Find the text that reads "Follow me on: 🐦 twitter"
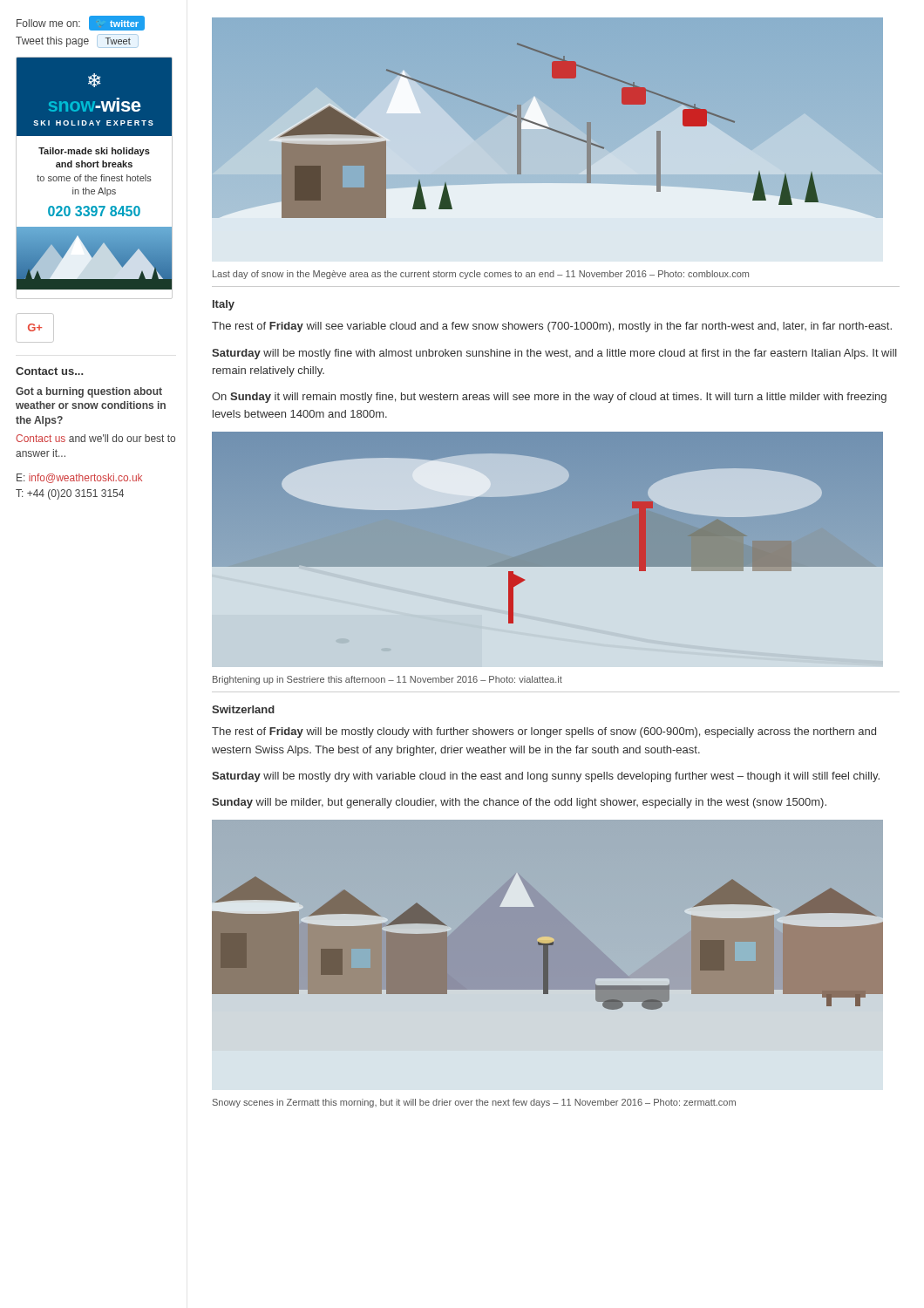This screenshot has height=1308, width=924. (80, 23)
